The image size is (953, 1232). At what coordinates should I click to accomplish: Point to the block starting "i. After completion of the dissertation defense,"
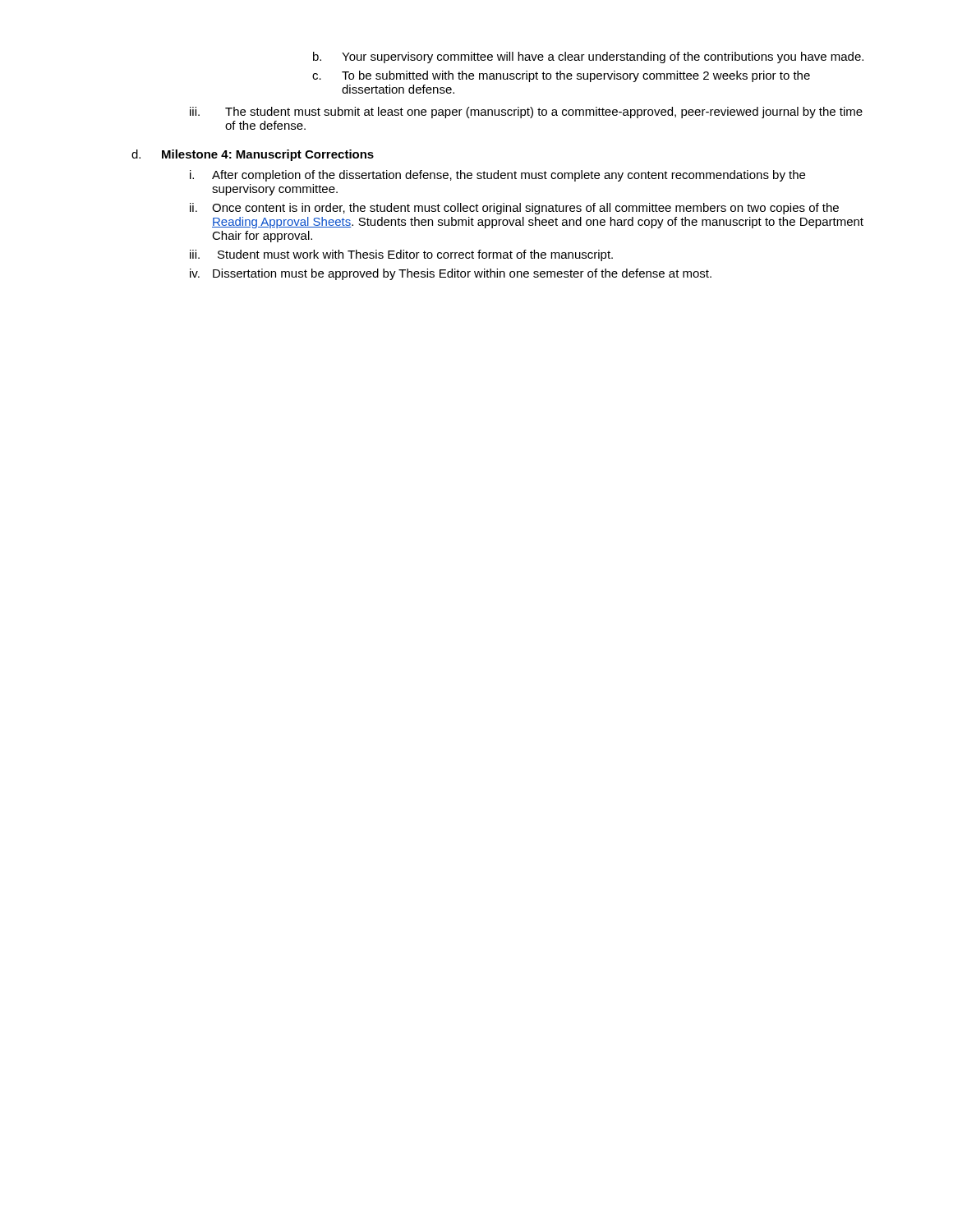530,182
